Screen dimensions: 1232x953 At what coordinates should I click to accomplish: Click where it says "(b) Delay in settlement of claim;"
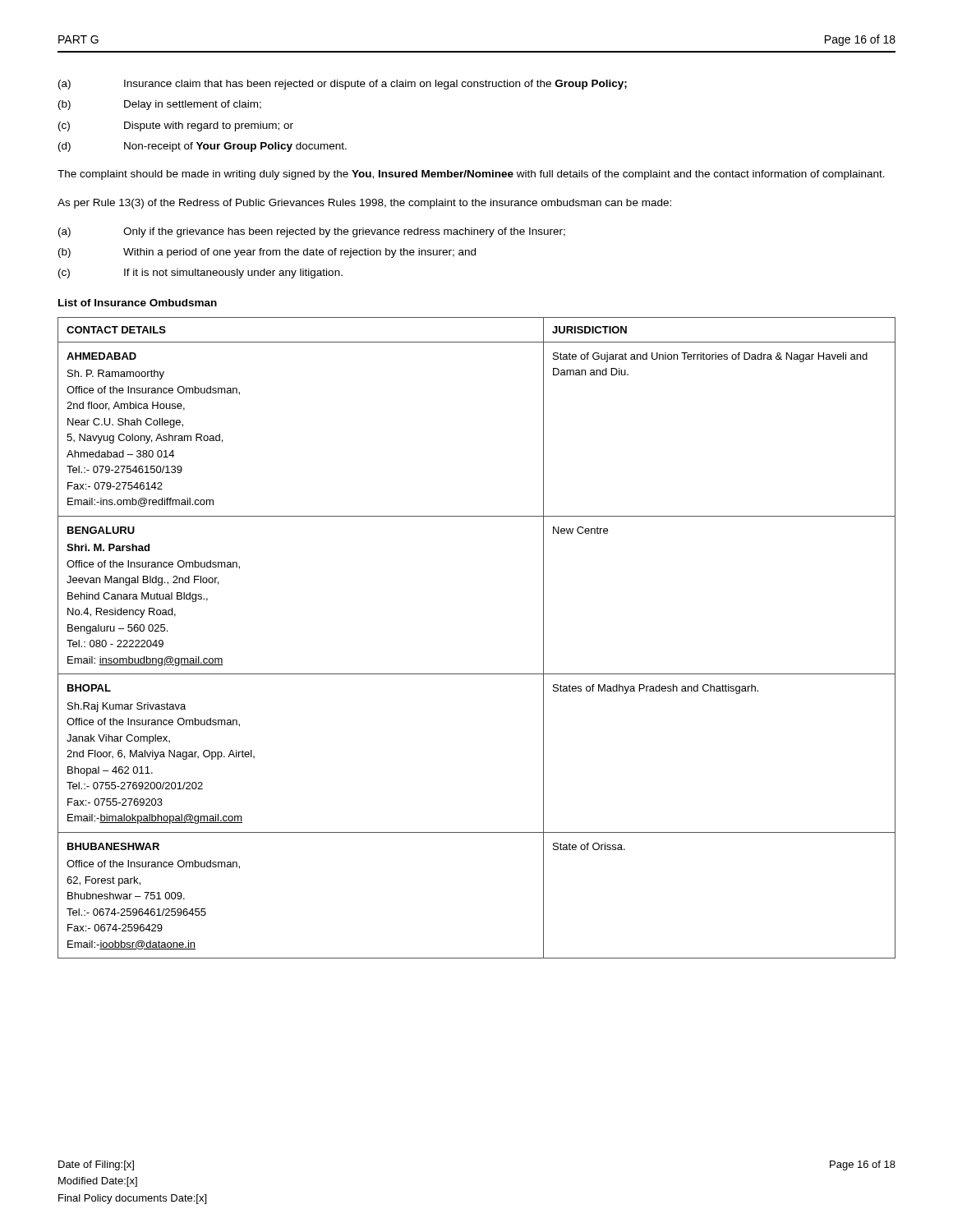tap(160, 105)
